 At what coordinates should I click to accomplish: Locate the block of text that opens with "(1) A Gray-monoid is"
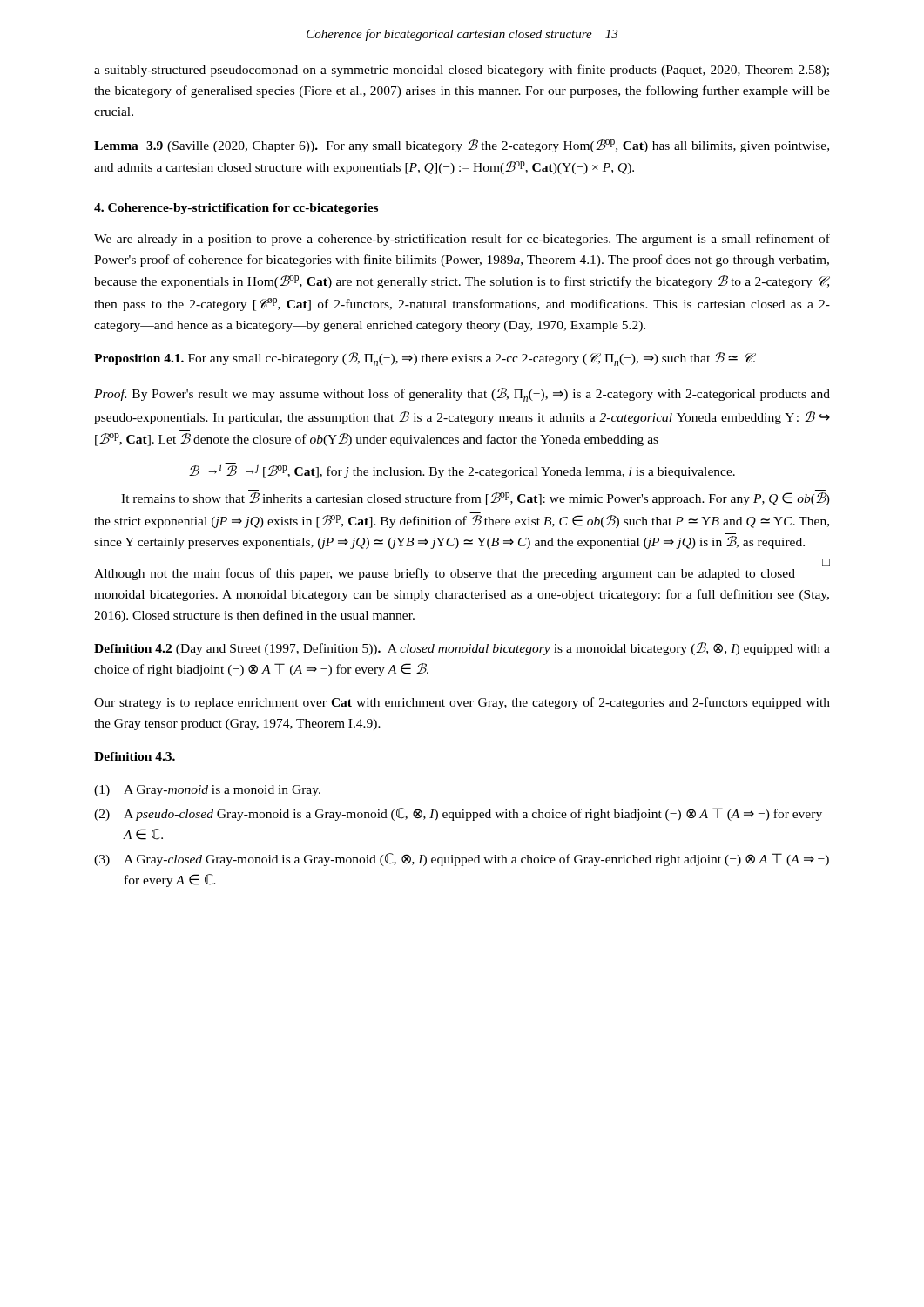(208, 789)
